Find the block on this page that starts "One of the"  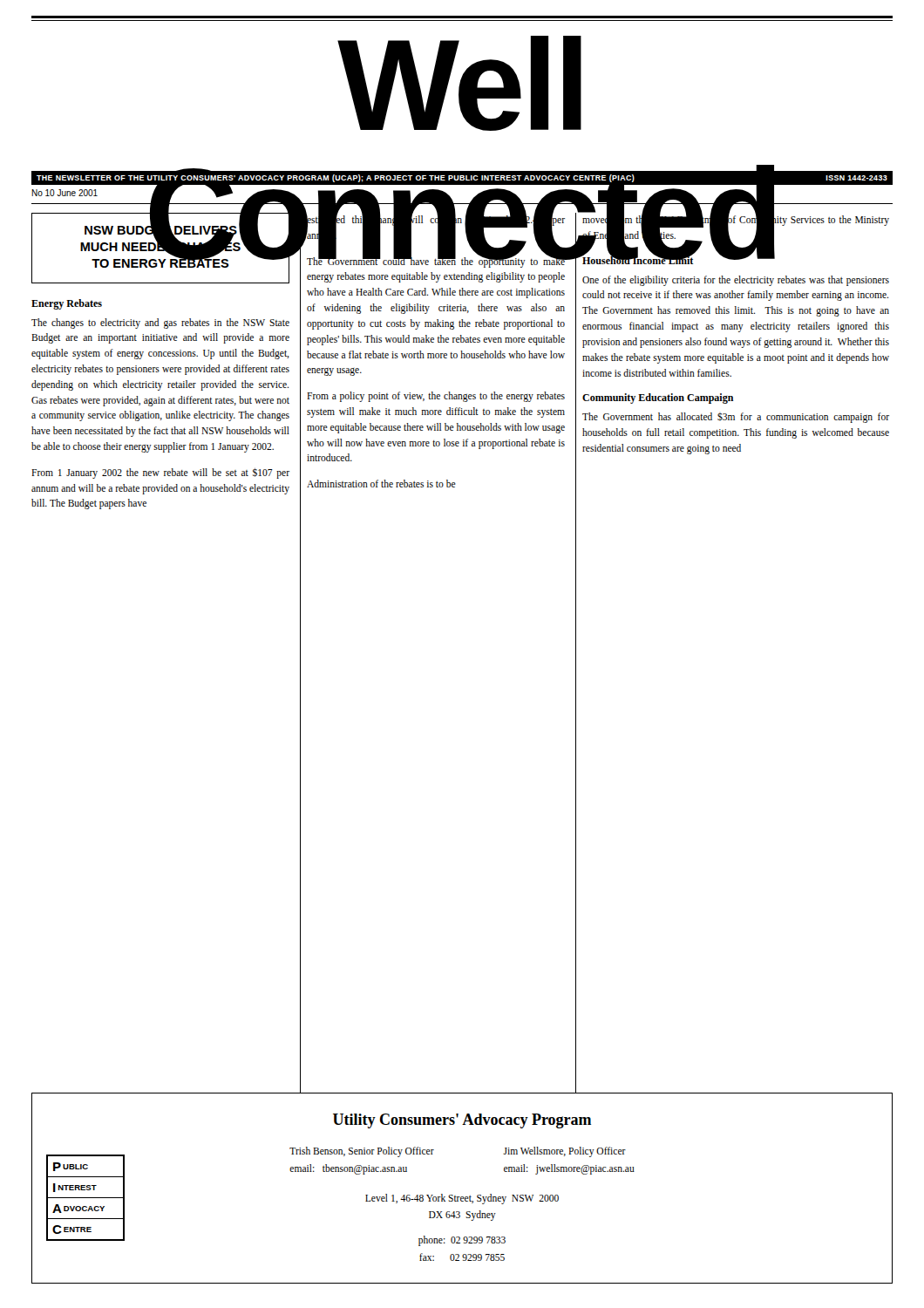(x=736, y=326)
